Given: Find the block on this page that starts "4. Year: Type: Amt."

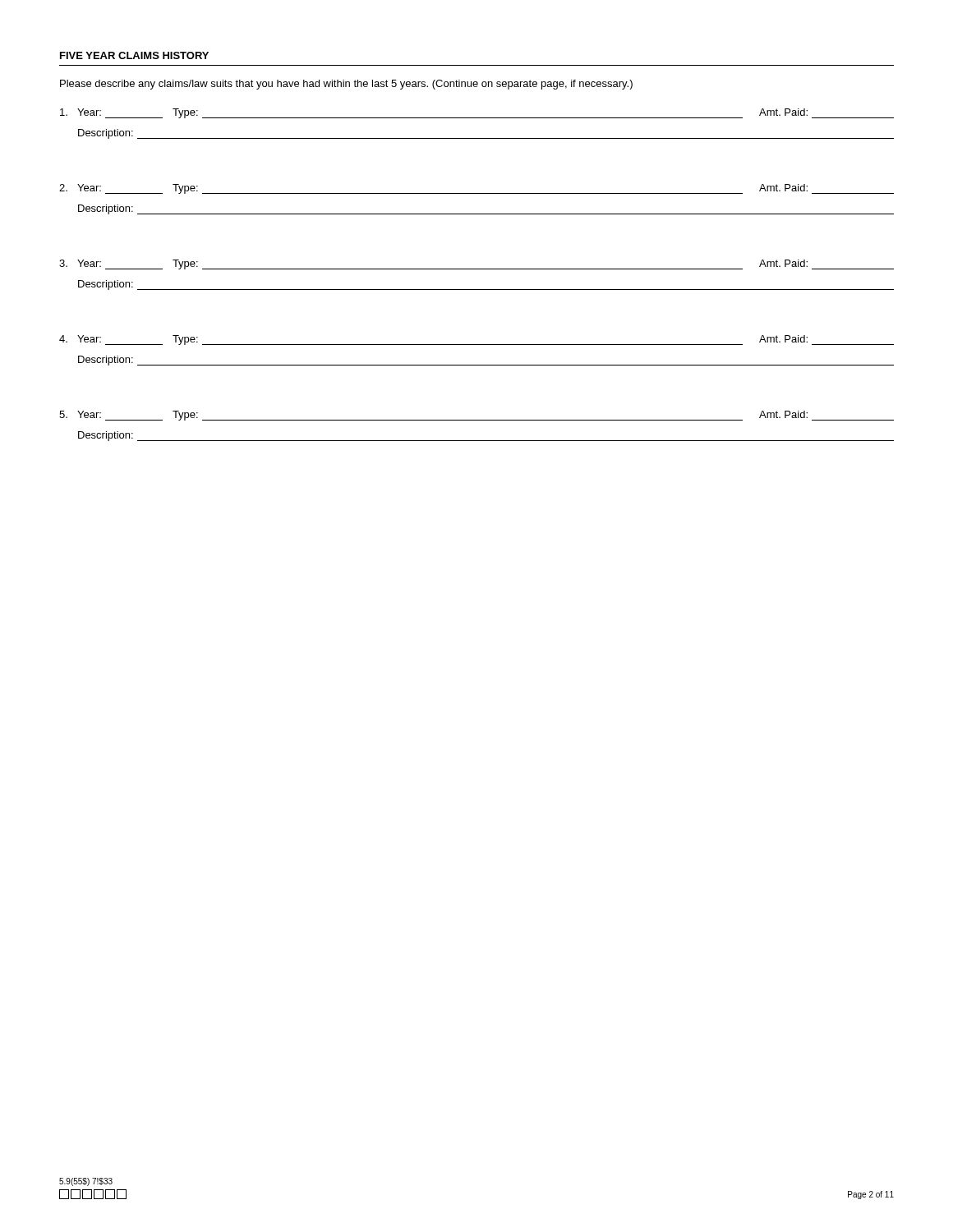Looking at the screenshot, I should [476, 348].
